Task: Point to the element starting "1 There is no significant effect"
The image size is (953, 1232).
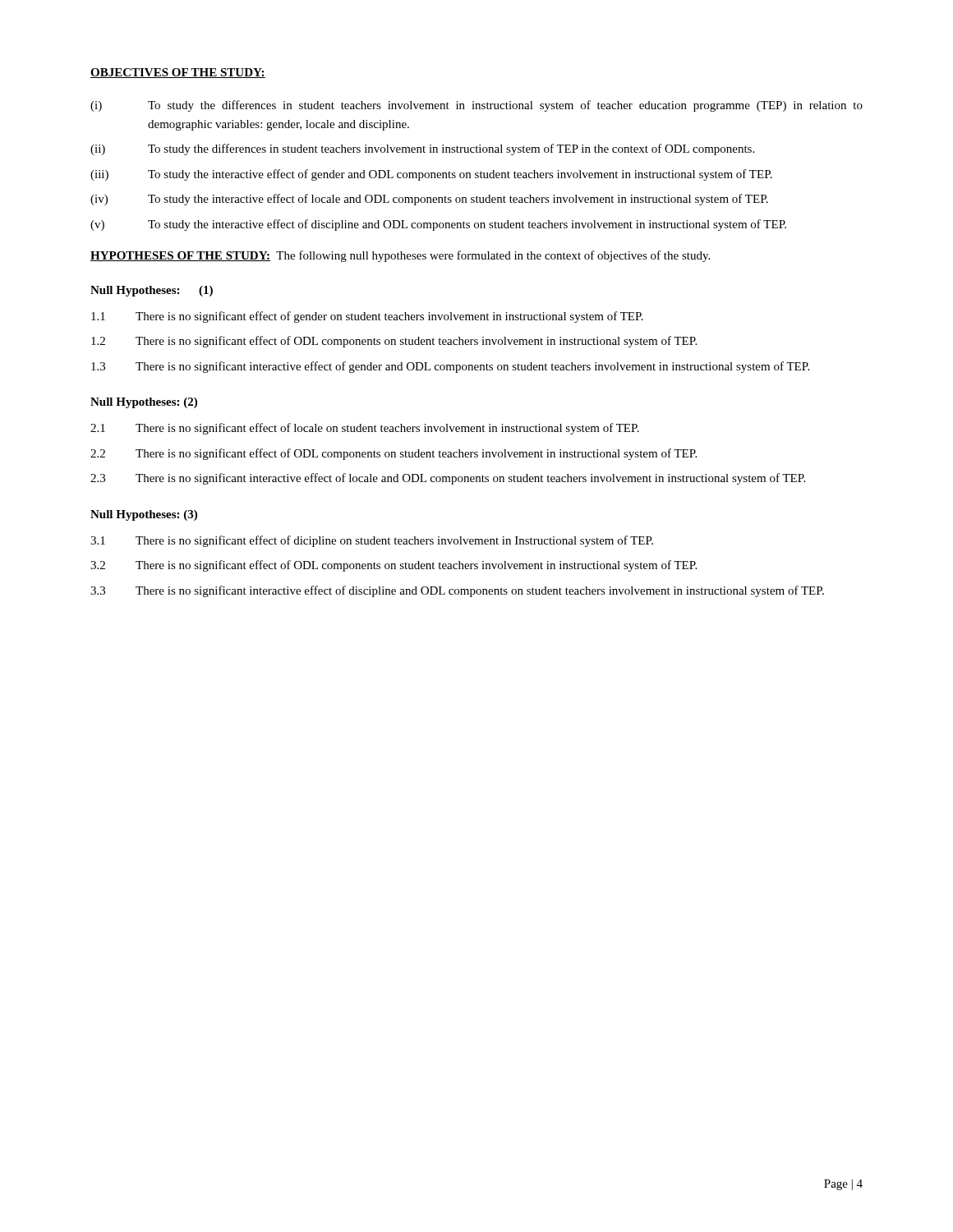Action: tap(476, 318)
